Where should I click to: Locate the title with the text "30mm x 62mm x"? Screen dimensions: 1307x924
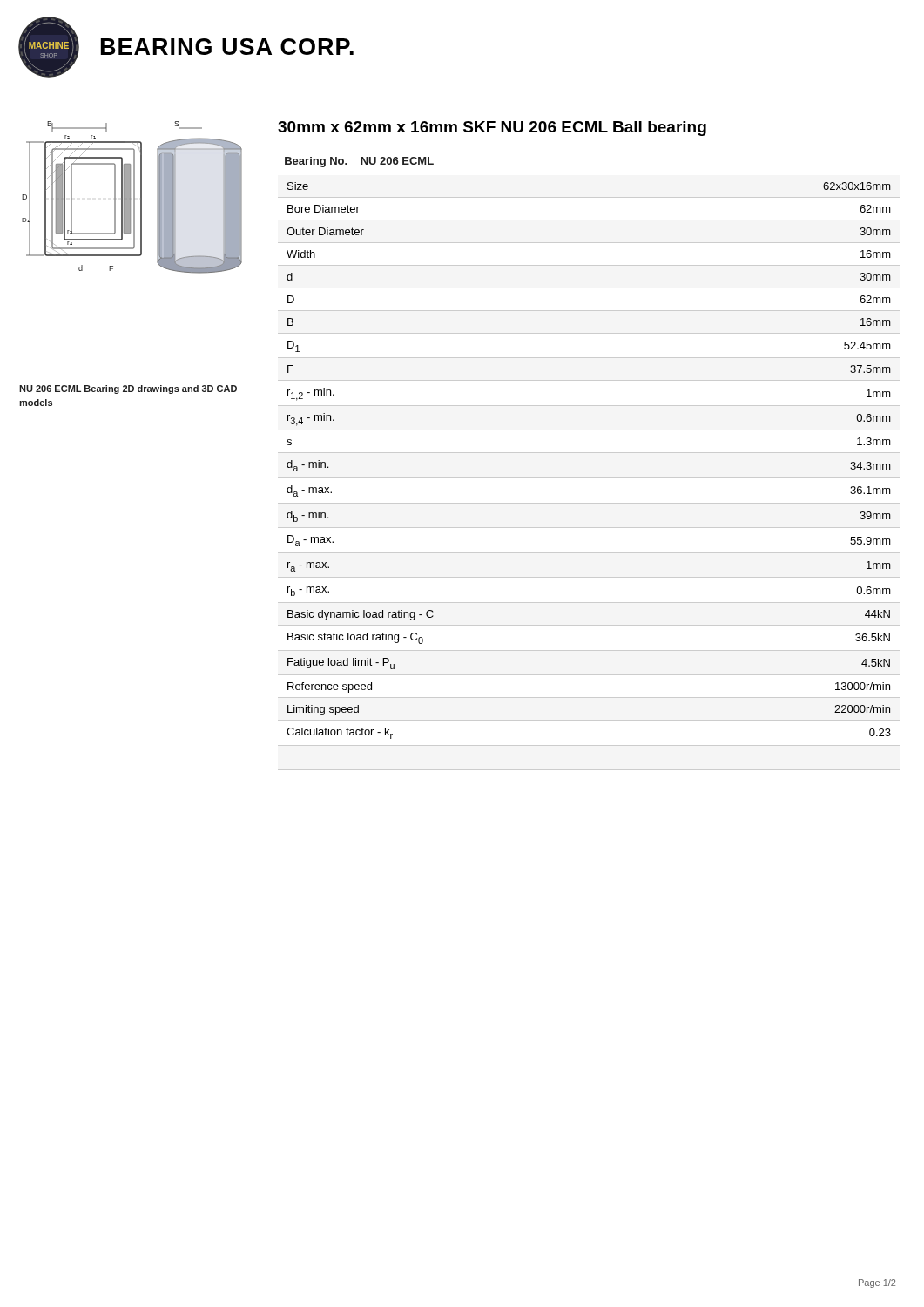pos(492,127)
